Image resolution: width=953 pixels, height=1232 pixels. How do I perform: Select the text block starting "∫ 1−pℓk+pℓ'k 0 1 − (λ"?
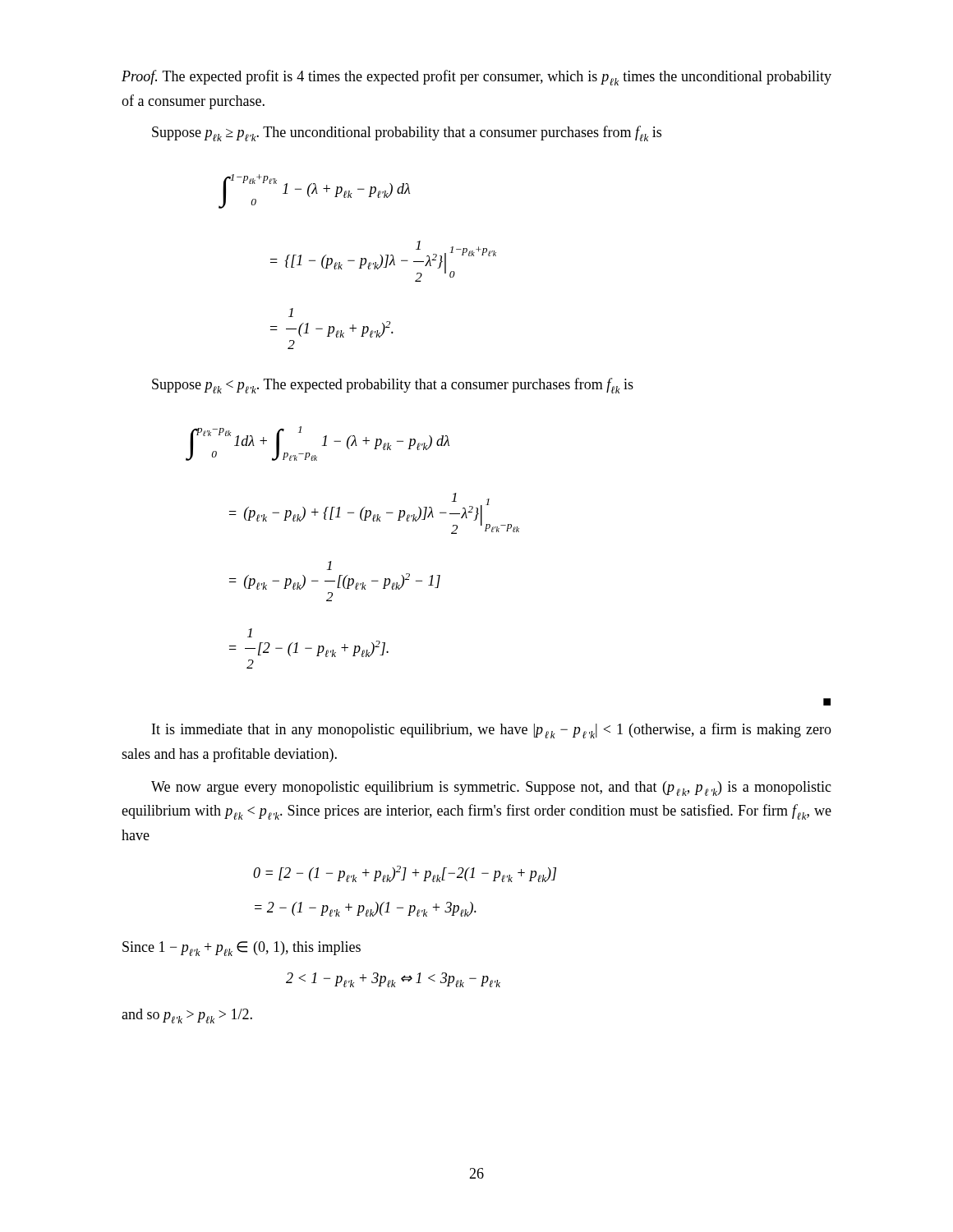coord(315,191)
